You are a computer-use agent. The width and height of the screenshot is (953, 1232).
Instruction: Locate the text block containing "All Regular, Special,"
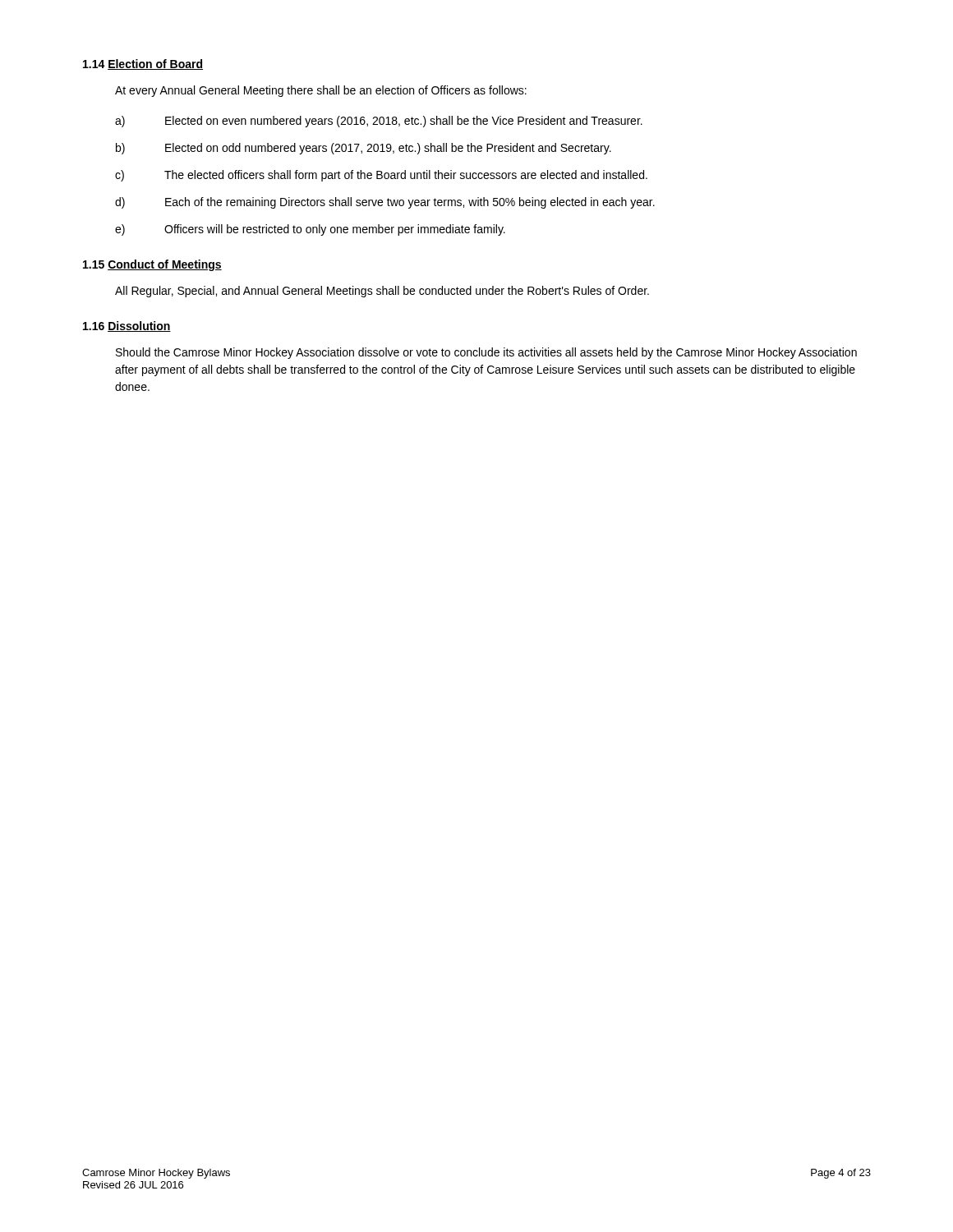[x=382, y=291]
